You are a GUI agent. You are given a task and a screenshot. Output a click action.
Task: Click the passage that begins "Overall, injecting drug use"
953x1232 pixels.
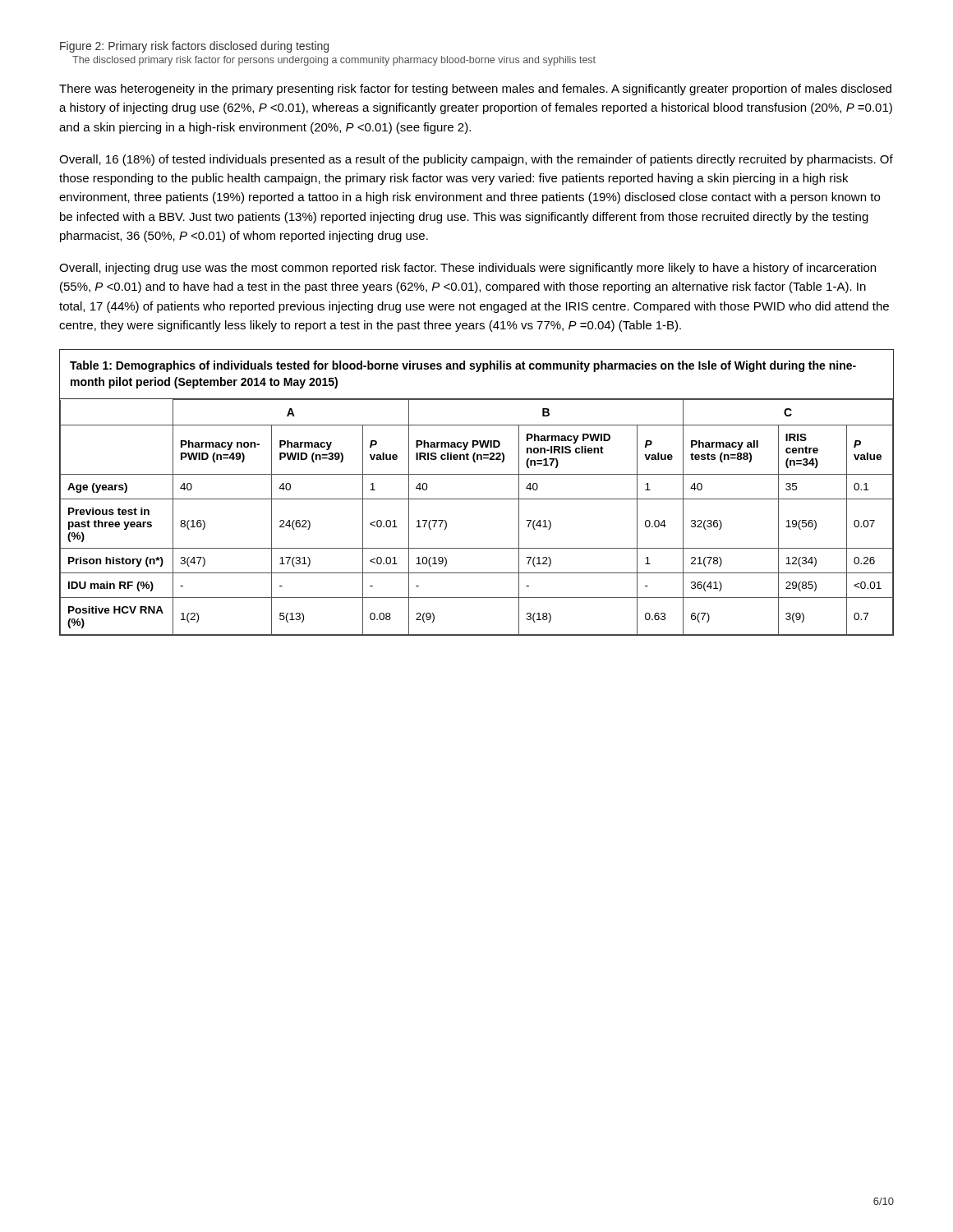(x=474, y=296)
